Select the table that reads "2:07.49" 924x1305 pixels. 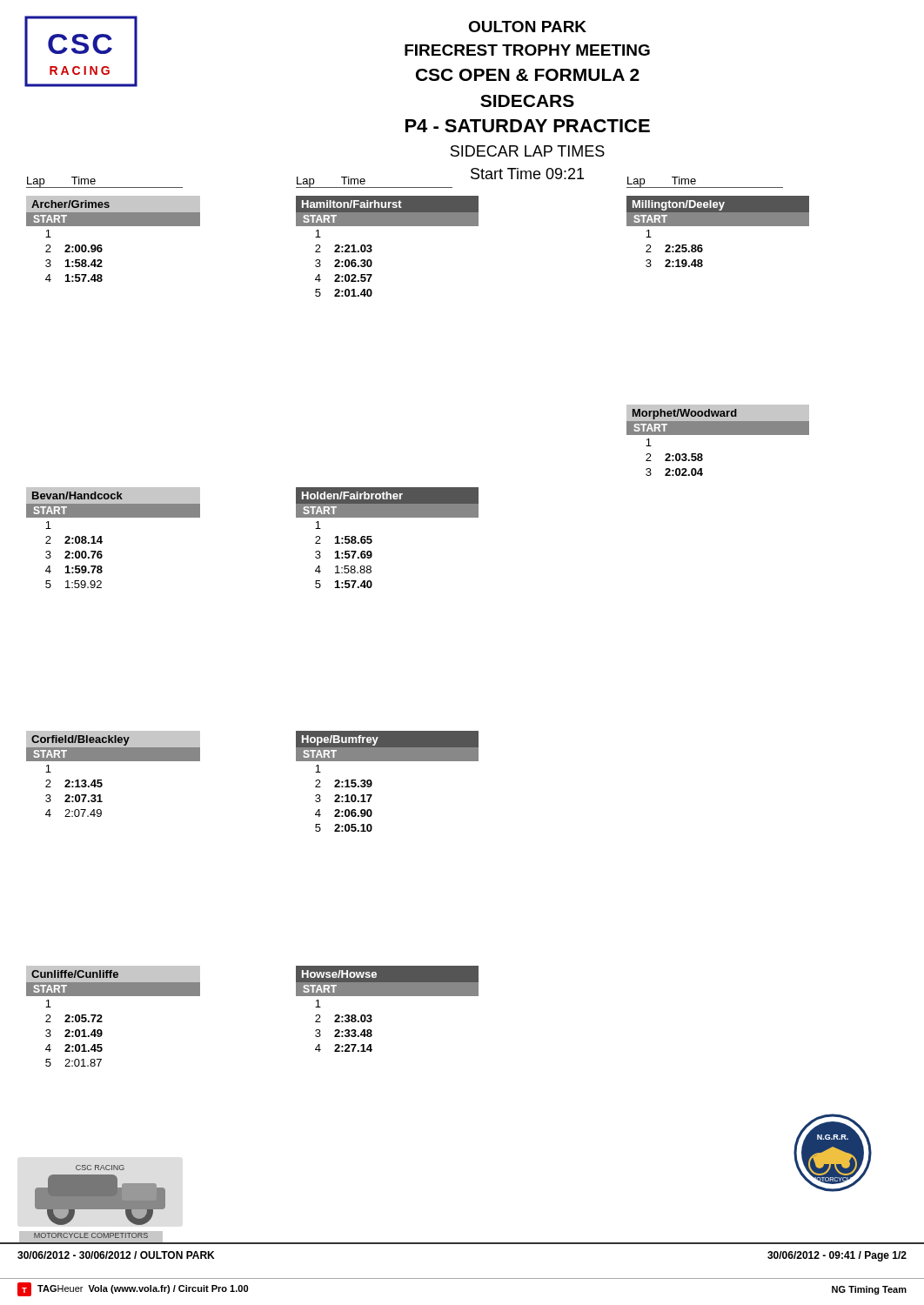(x=113, y=776)
